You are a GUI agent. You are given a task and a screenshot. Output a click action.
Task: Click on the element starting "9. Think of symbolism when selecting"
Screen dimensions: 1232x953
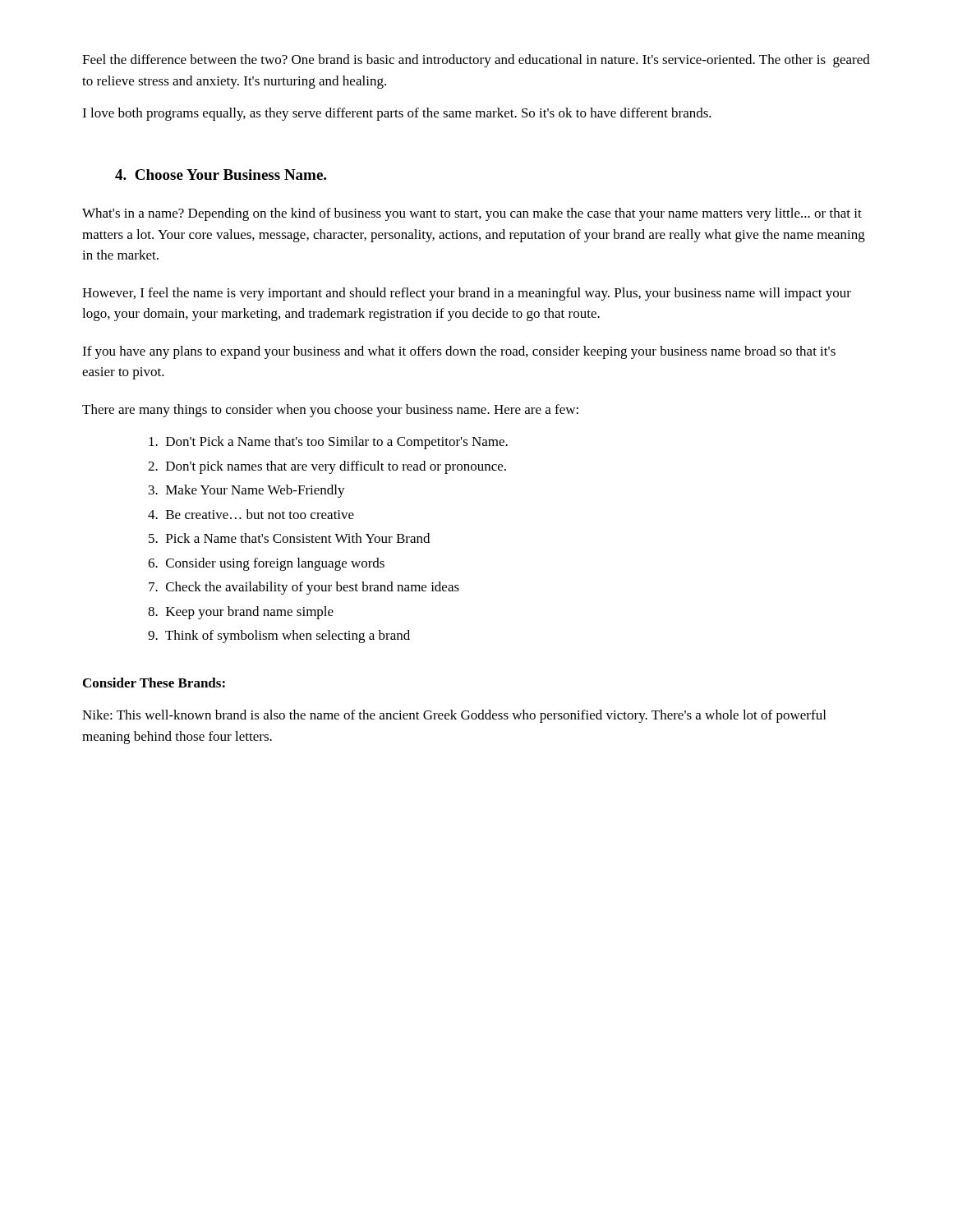click(279, 635)
